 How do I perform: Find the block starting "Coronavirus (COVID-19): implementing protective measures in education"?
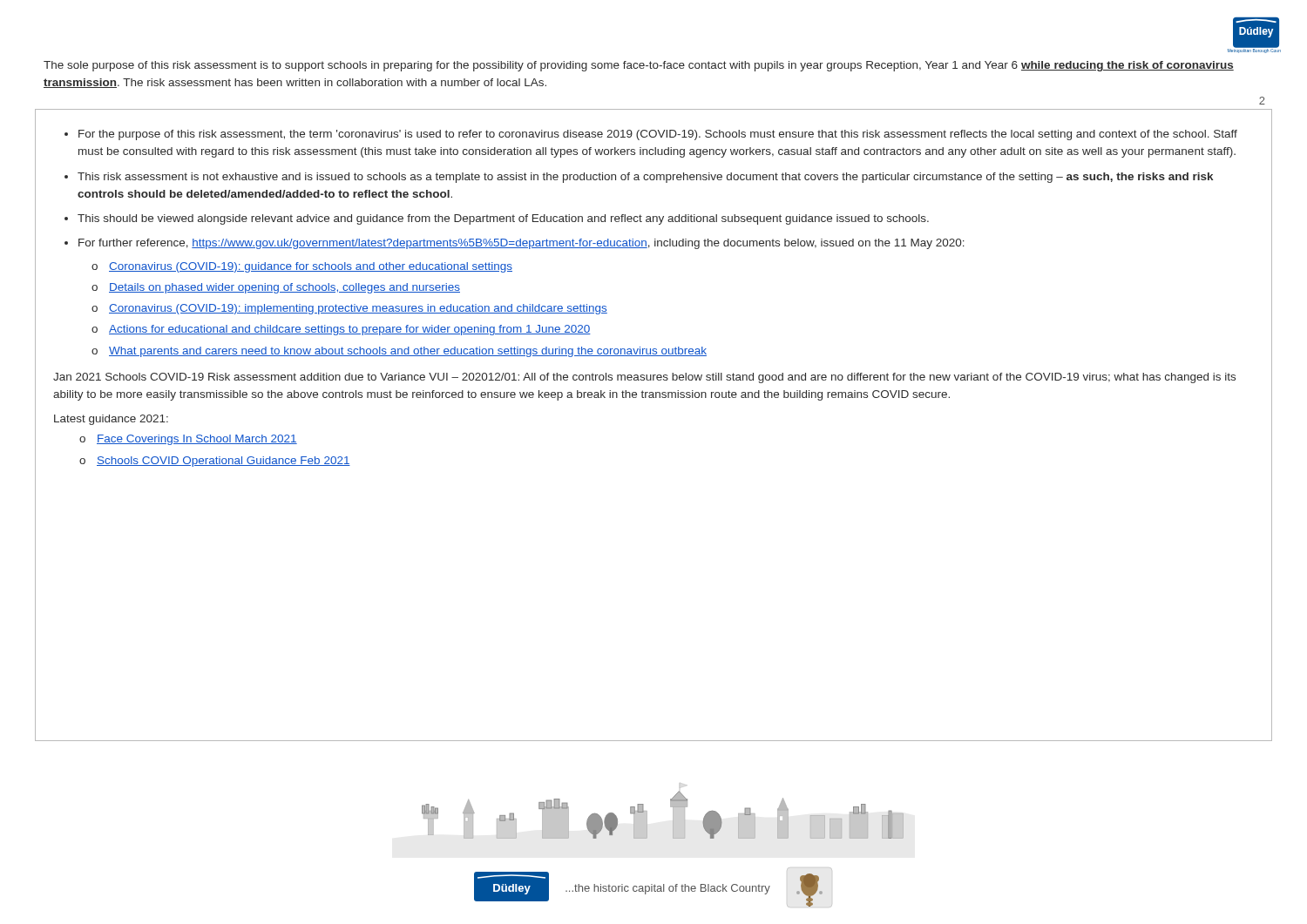pyautogui.click(x=358, y=308)
